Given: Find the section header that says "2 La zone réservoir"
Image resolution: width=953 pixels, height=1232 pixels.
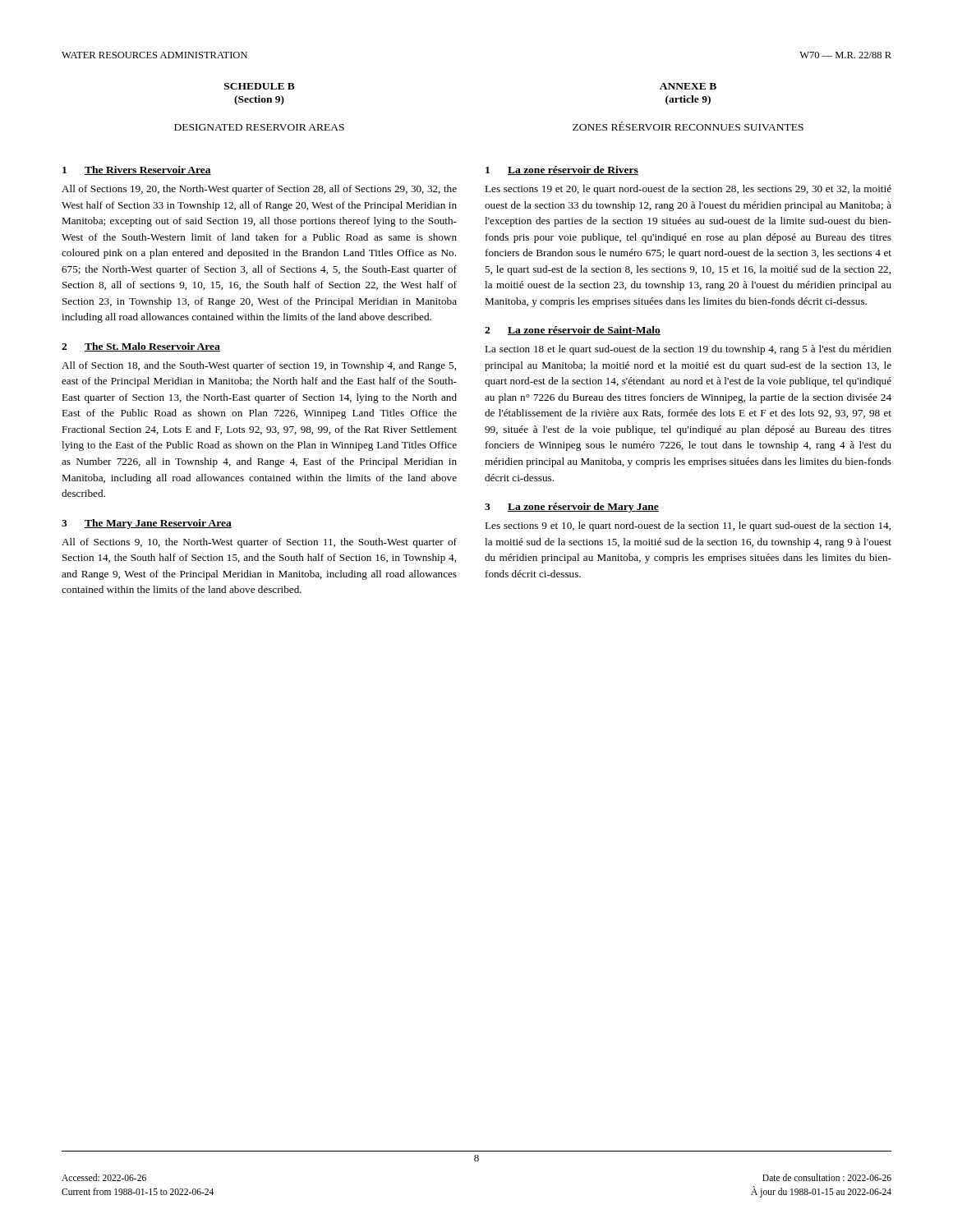Looking at the screenshot, I should [573, 330].
